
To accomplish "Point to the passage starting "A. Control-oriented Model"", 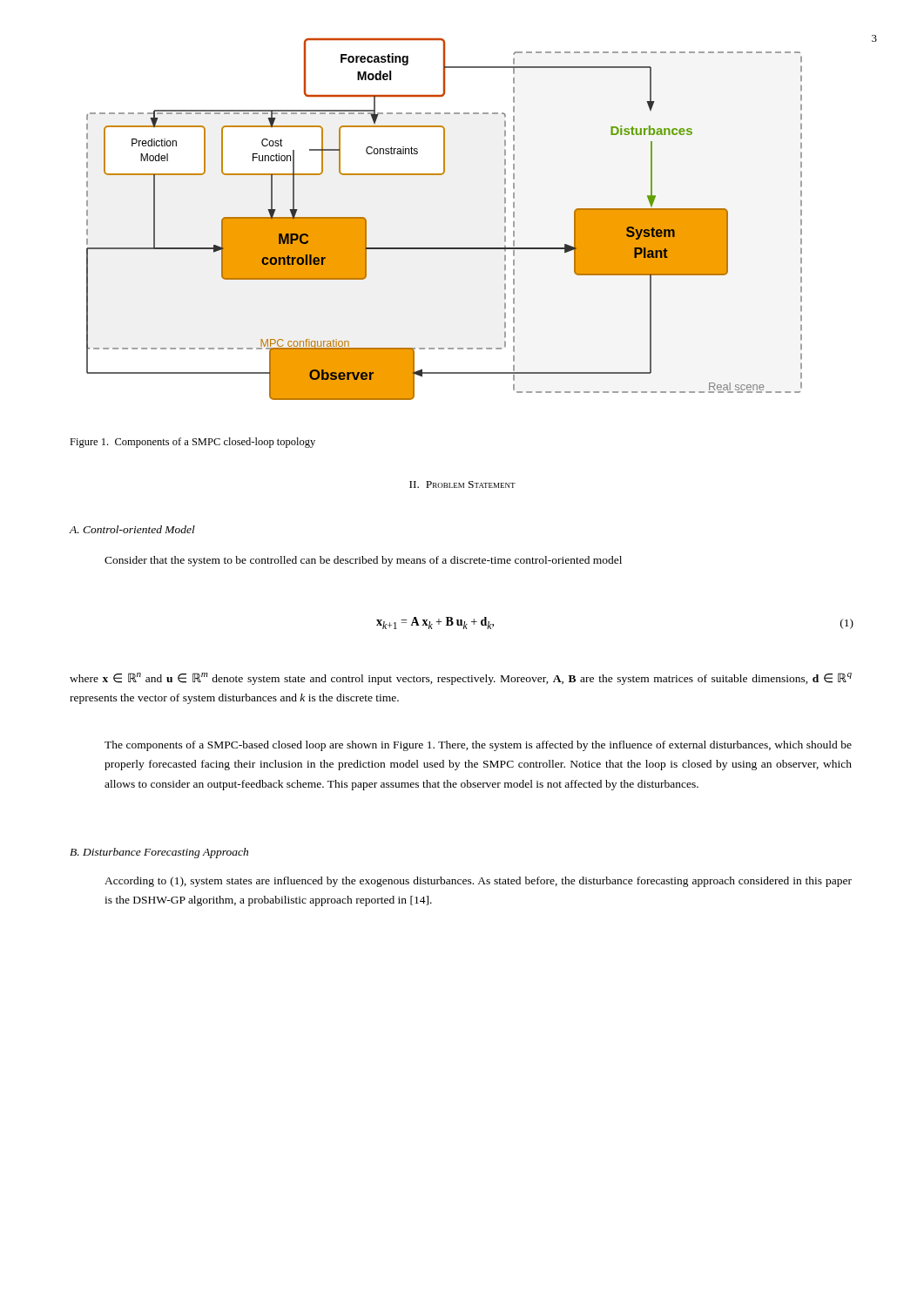I will 132,529.
